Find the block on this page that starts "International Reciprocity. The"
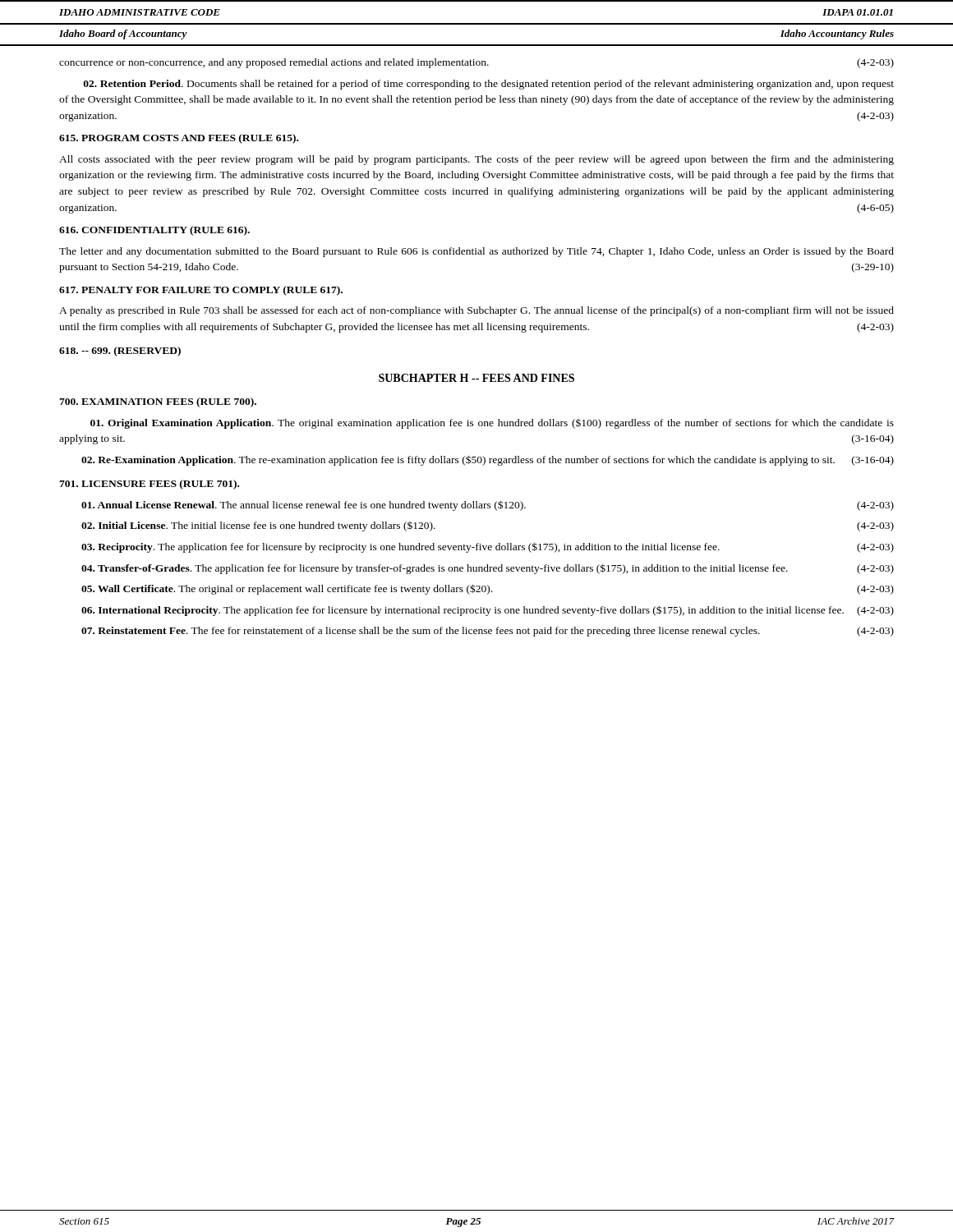953x1232 pixels. pyautogui.click(x=476, y=610)
